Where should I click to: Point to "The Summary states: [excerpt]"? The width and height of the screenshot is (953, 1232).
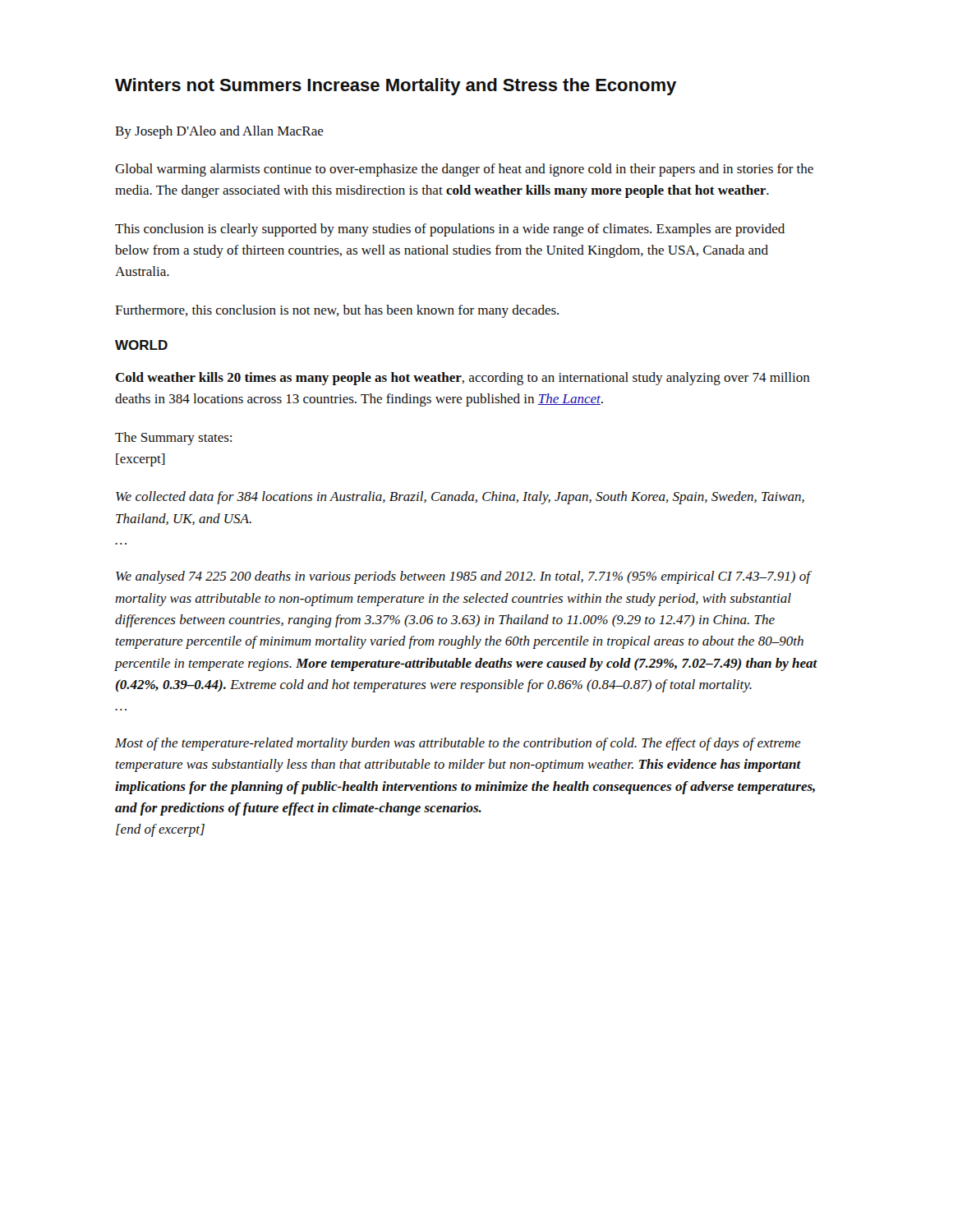click(174, 448)
